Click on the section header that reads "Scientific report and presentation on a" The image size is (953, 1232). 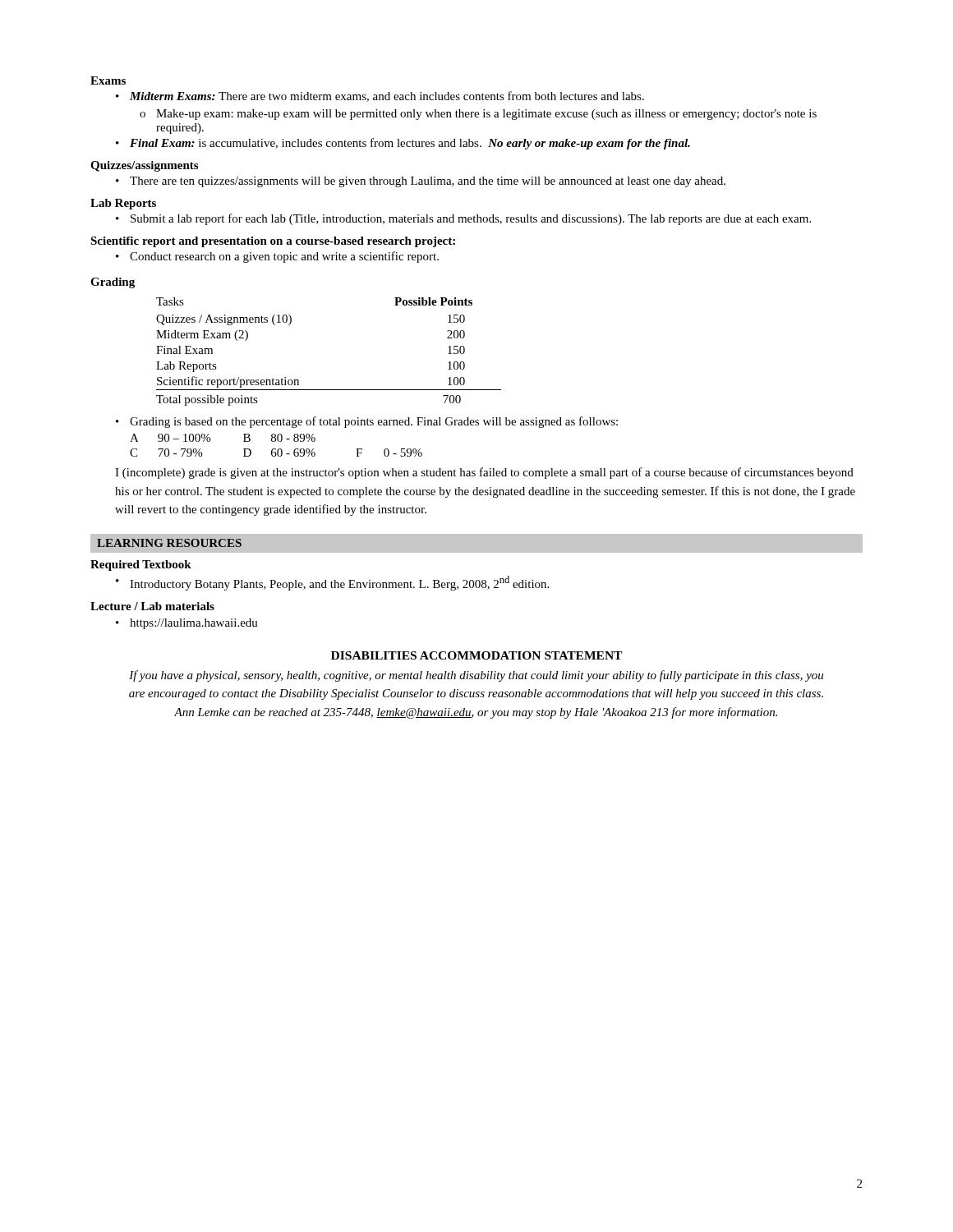pyautogui.click(x=273, y=241)
